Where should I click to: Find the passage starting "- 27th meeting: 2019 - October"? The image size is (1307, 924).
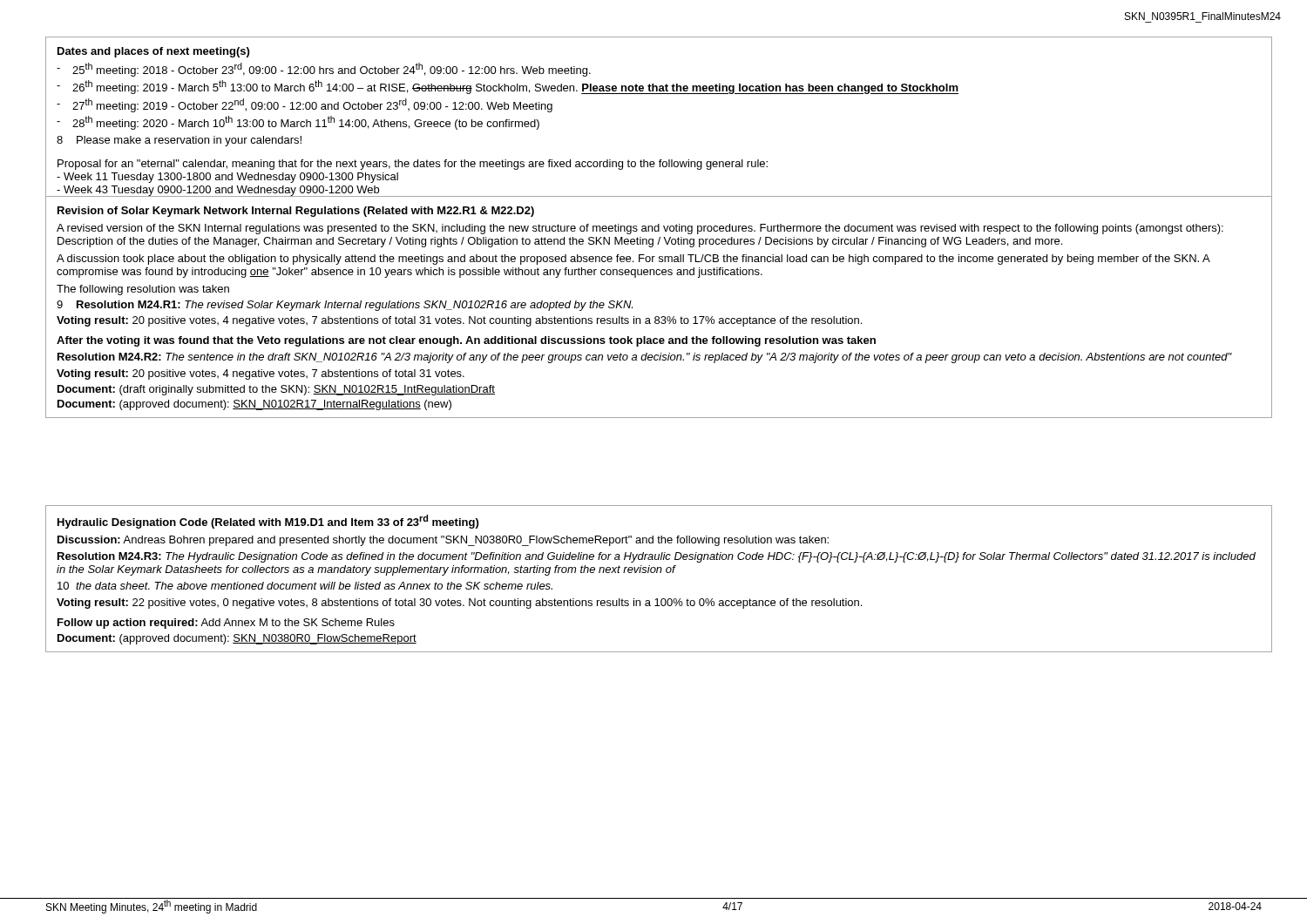(x=305, y=104)
